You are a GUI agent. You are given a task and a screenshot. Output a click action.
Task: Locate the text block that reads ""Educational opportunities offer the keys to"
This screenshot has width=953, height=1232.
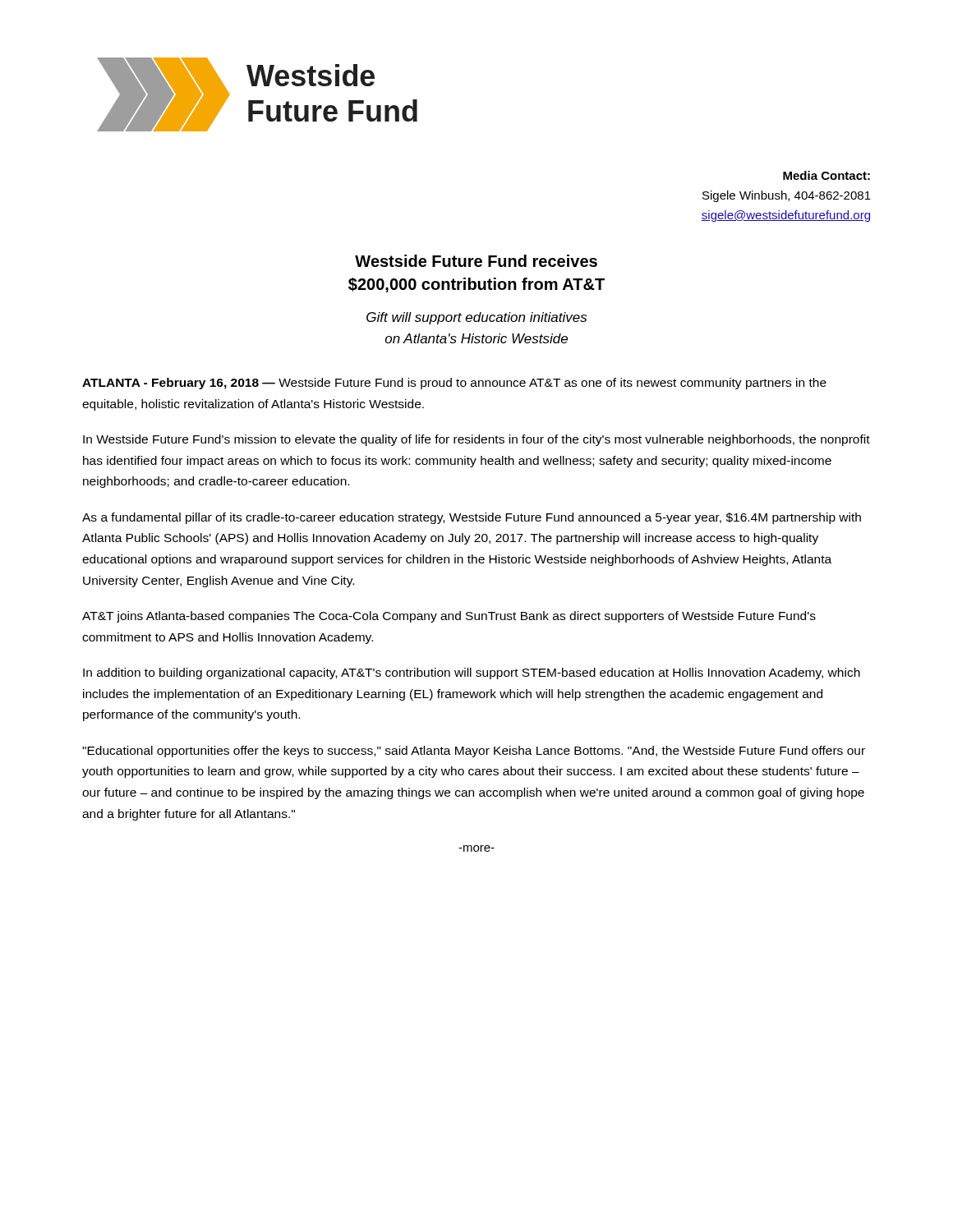(474, 782)
